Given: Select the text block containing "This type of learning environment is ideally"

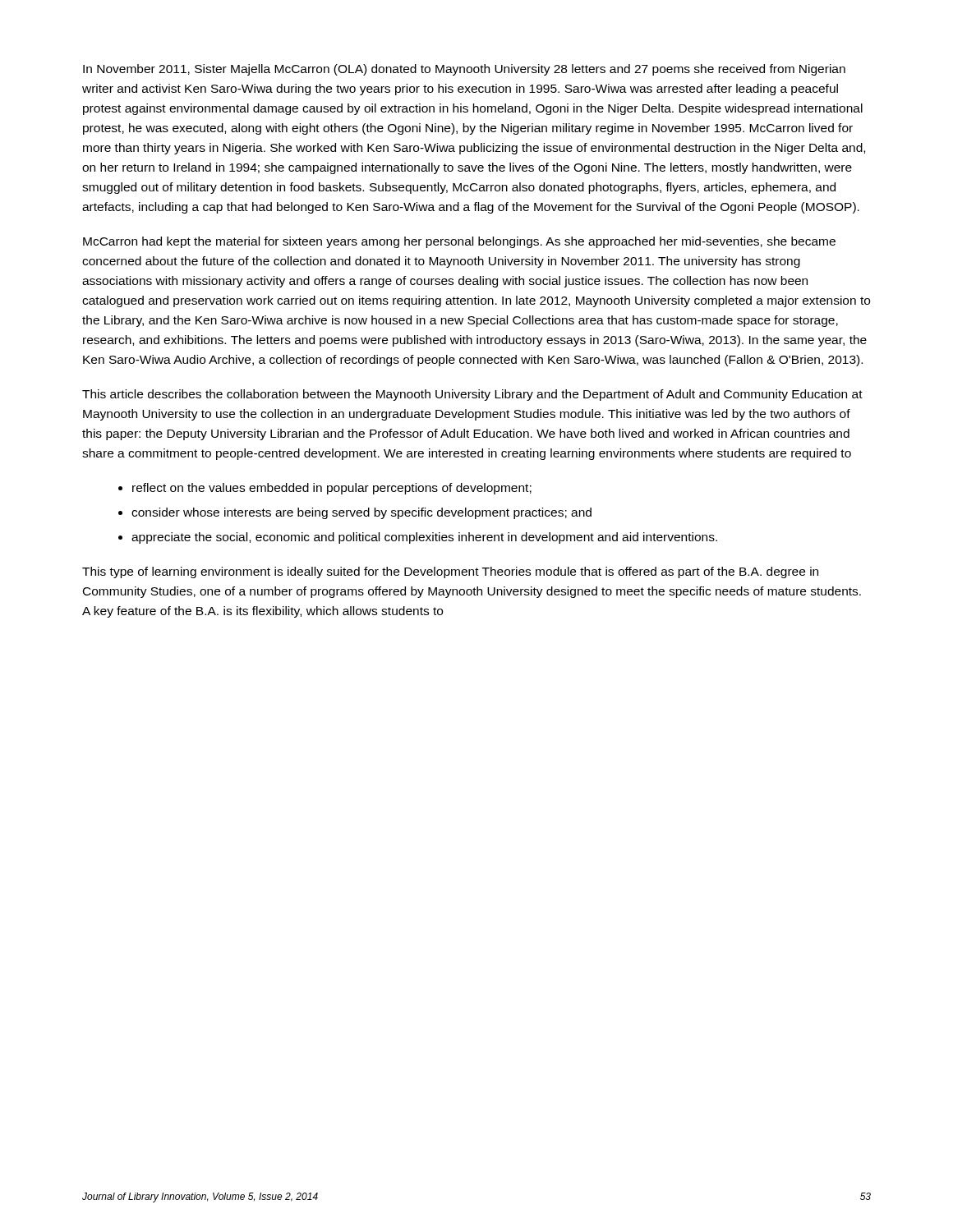Looking at the screenshot, I should click(x=472, y=591).
